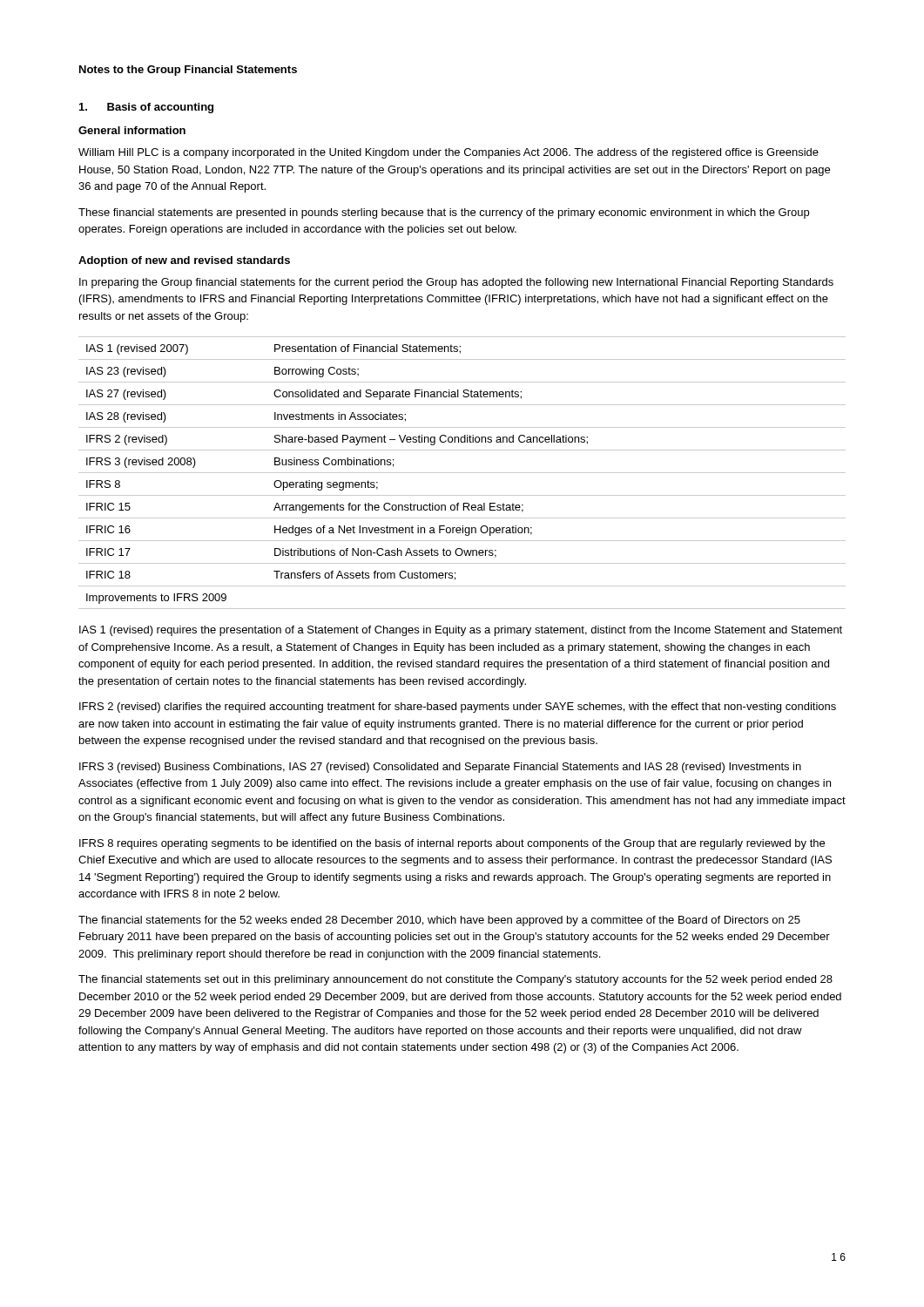This screenshot has width=924, height=1307.
Task: Find the text block that reads "The financial statements set out in"
Action: pyautogui.click(x=460, y=1013)
